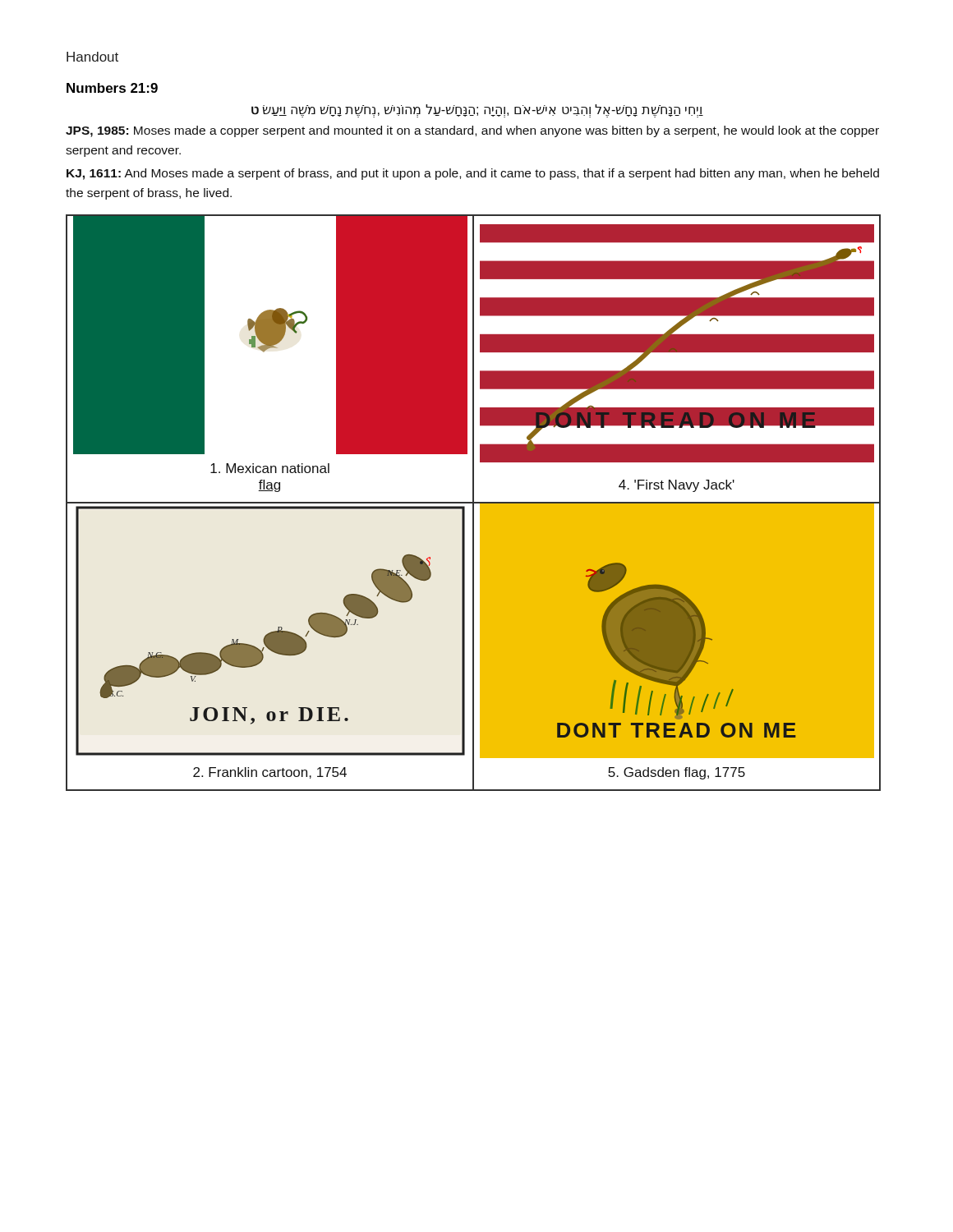Select the text starting "JPS, 1985: Moses made"

click(x=472, y=140)
